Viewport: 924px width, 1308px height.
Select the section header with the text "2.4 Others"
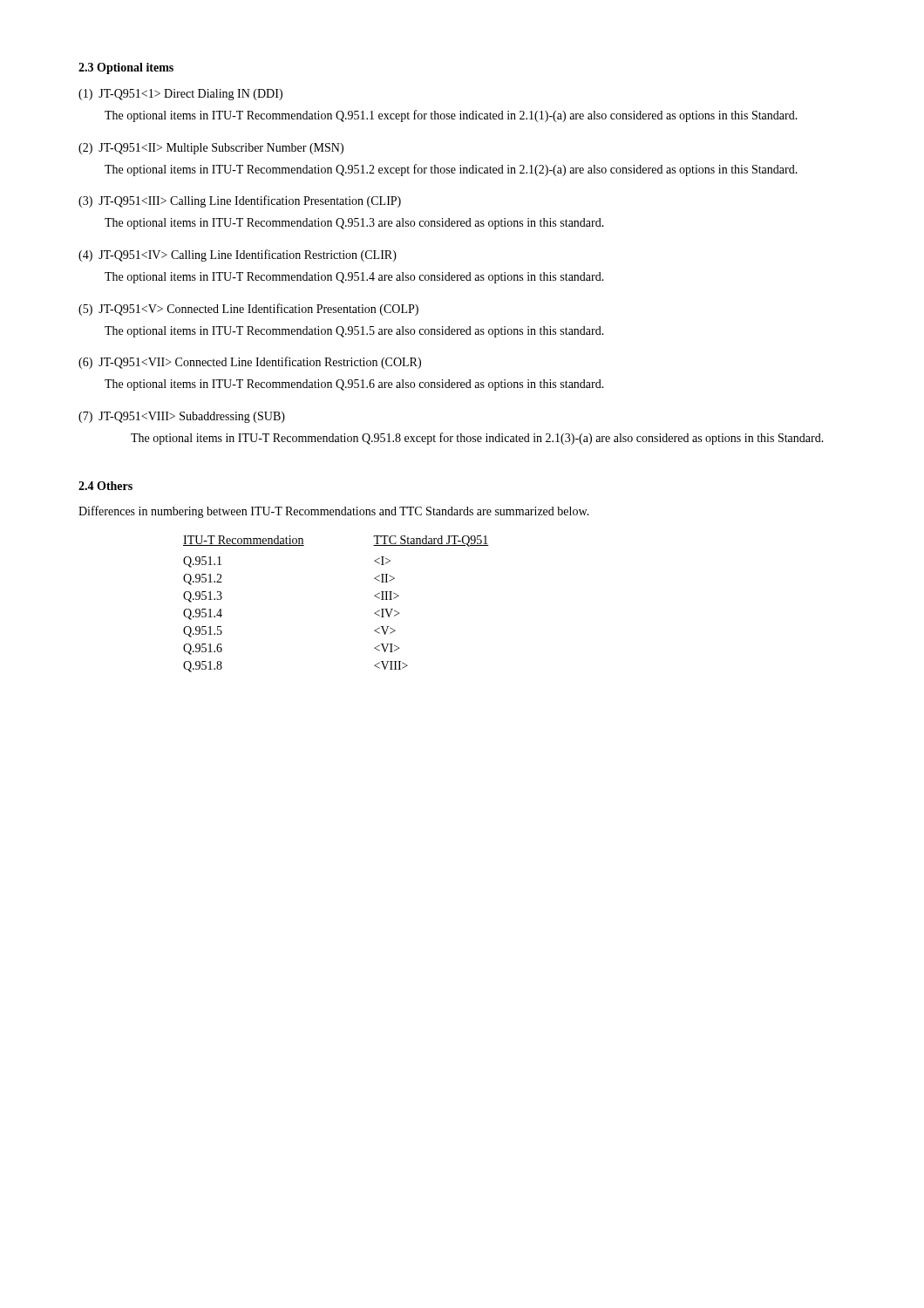tap(106, 486)
